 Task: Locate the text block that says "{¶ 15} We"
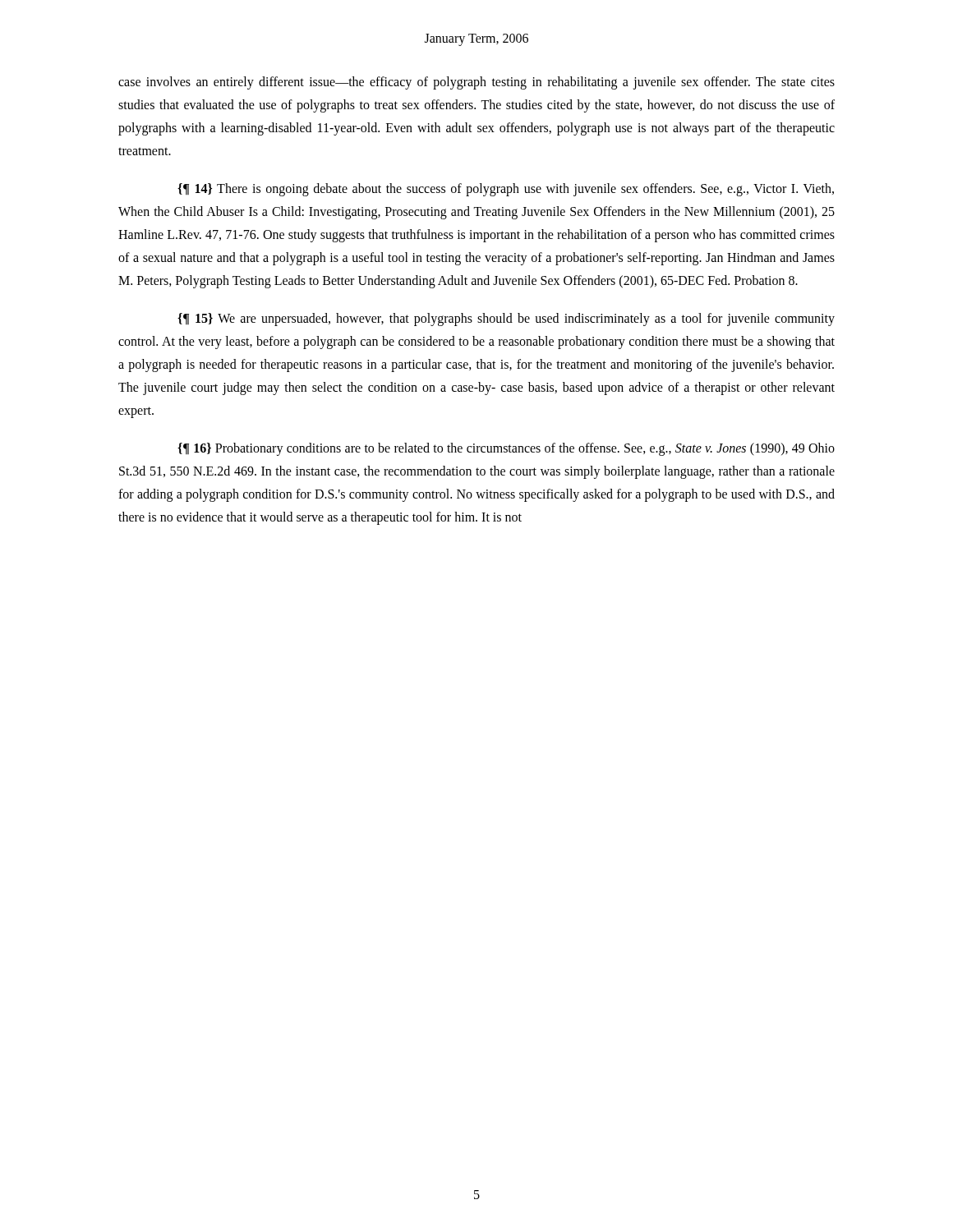click(476, 364)
